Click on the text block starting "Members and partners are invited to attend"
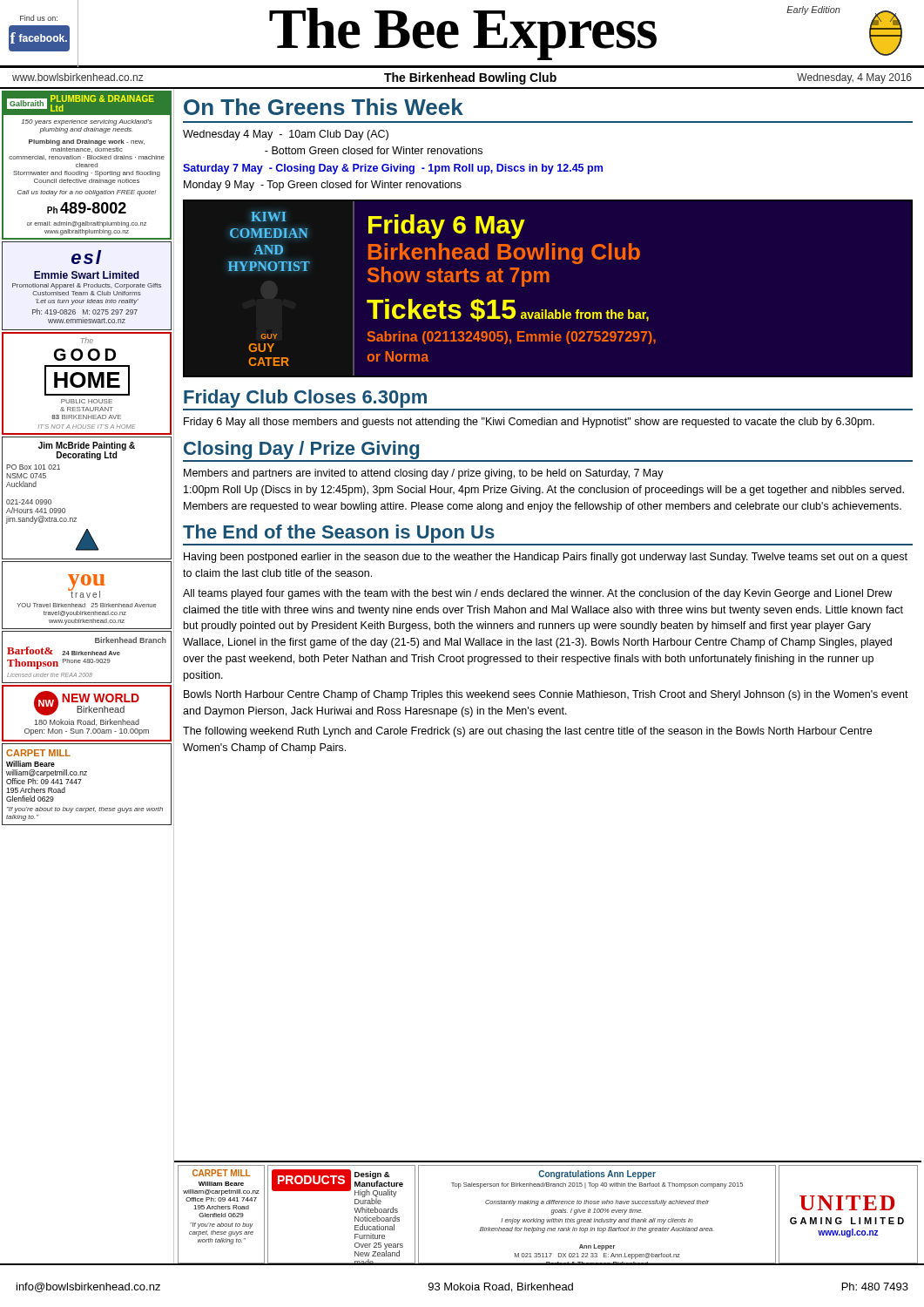The image size is (924, 1307). click(544, 489)
